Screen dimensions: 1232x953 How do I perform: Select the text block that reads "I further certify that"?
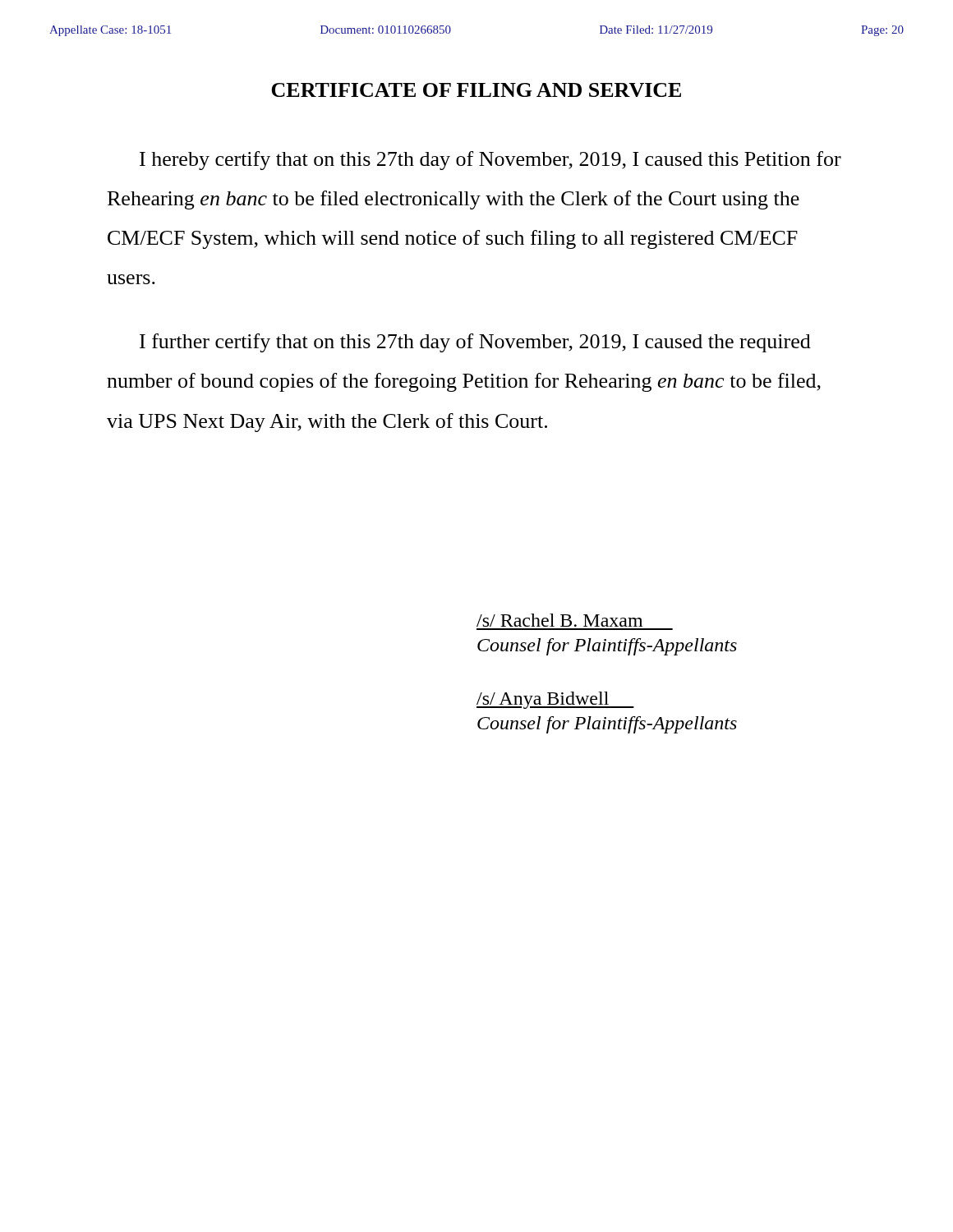pyautogui.click(x=464, y=381)
